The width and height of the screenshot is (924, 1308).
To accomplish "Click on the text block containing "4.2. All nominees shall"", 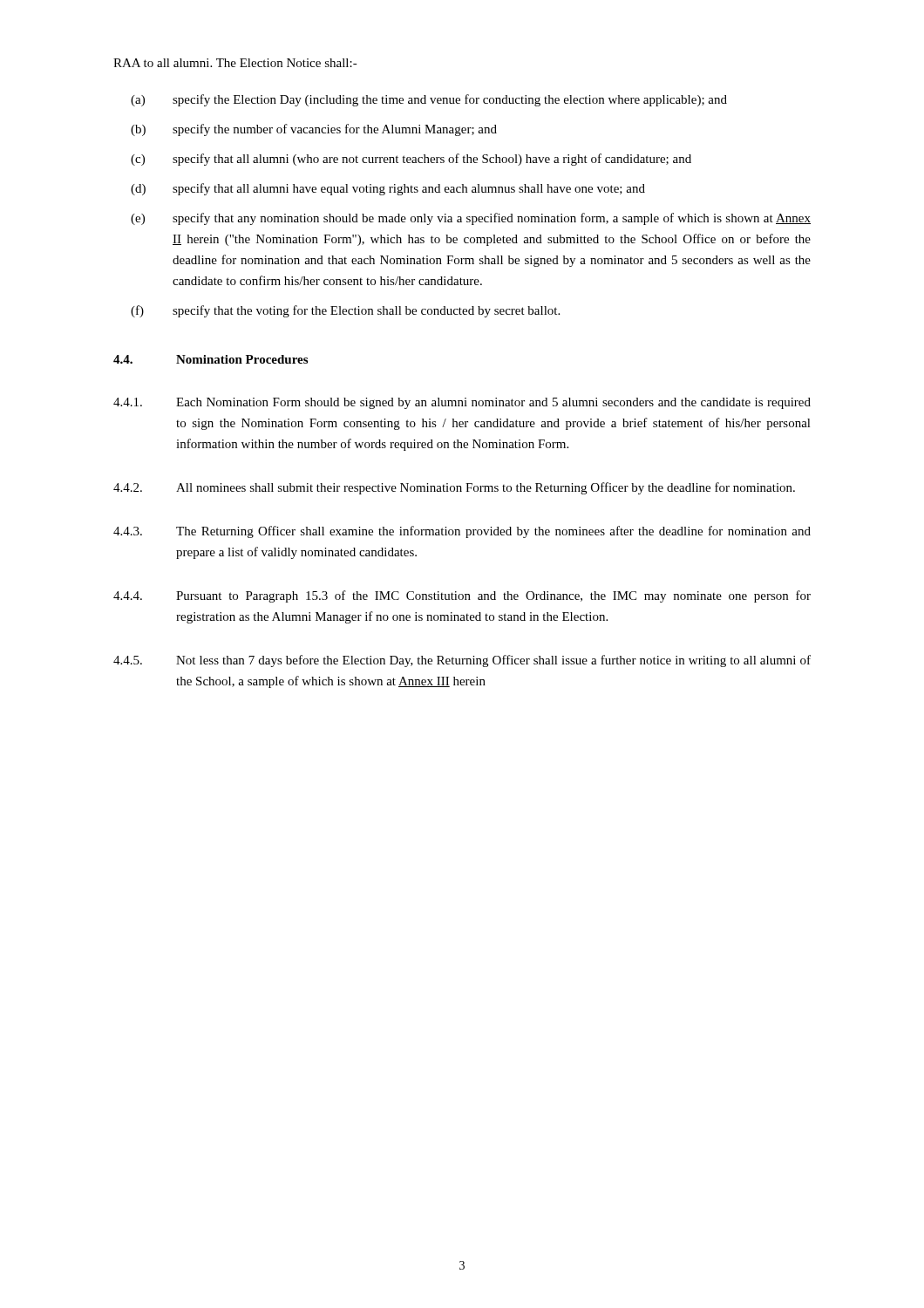I will click(462, 487).
